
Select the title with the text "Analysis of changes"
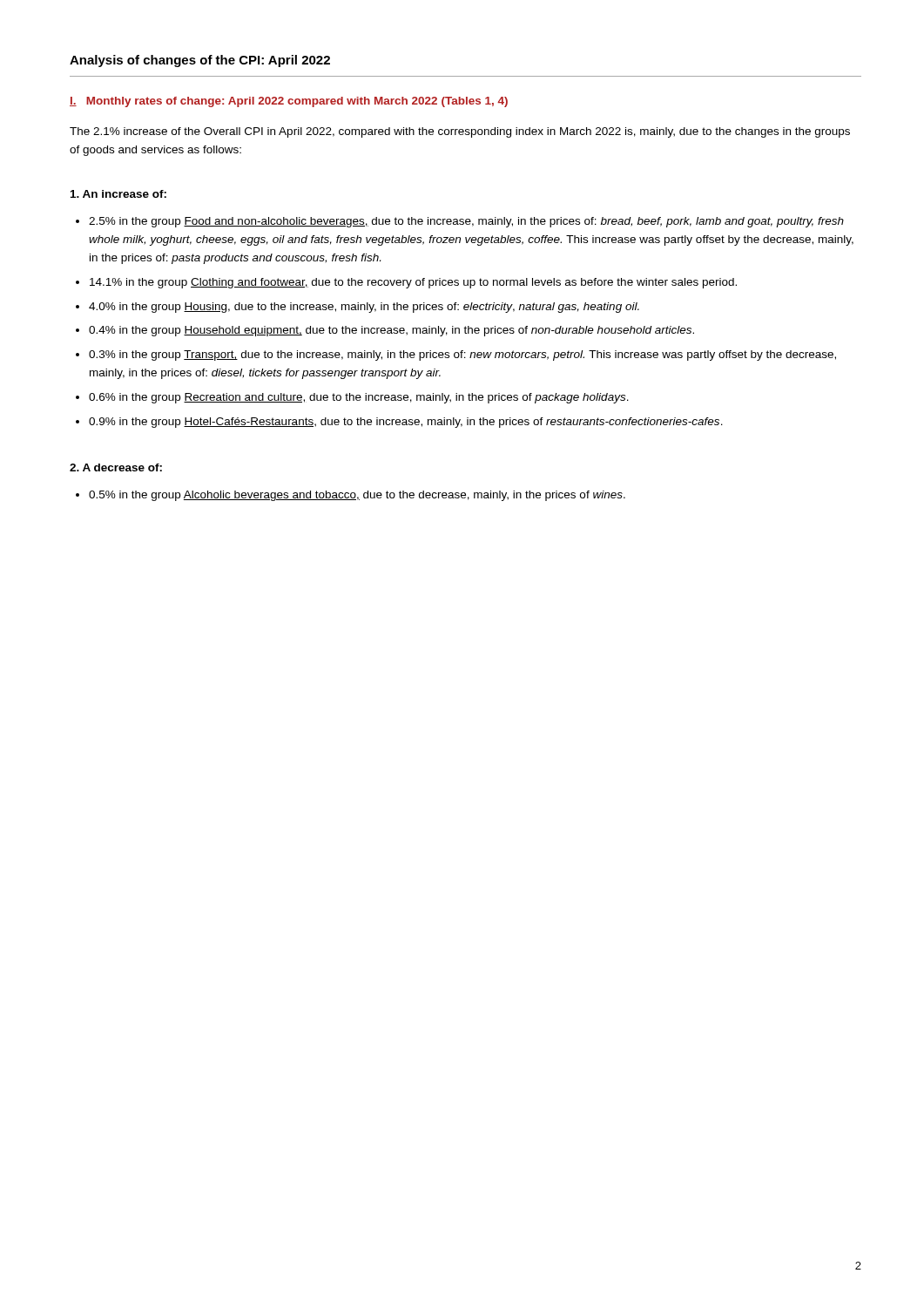pos(200,60)
